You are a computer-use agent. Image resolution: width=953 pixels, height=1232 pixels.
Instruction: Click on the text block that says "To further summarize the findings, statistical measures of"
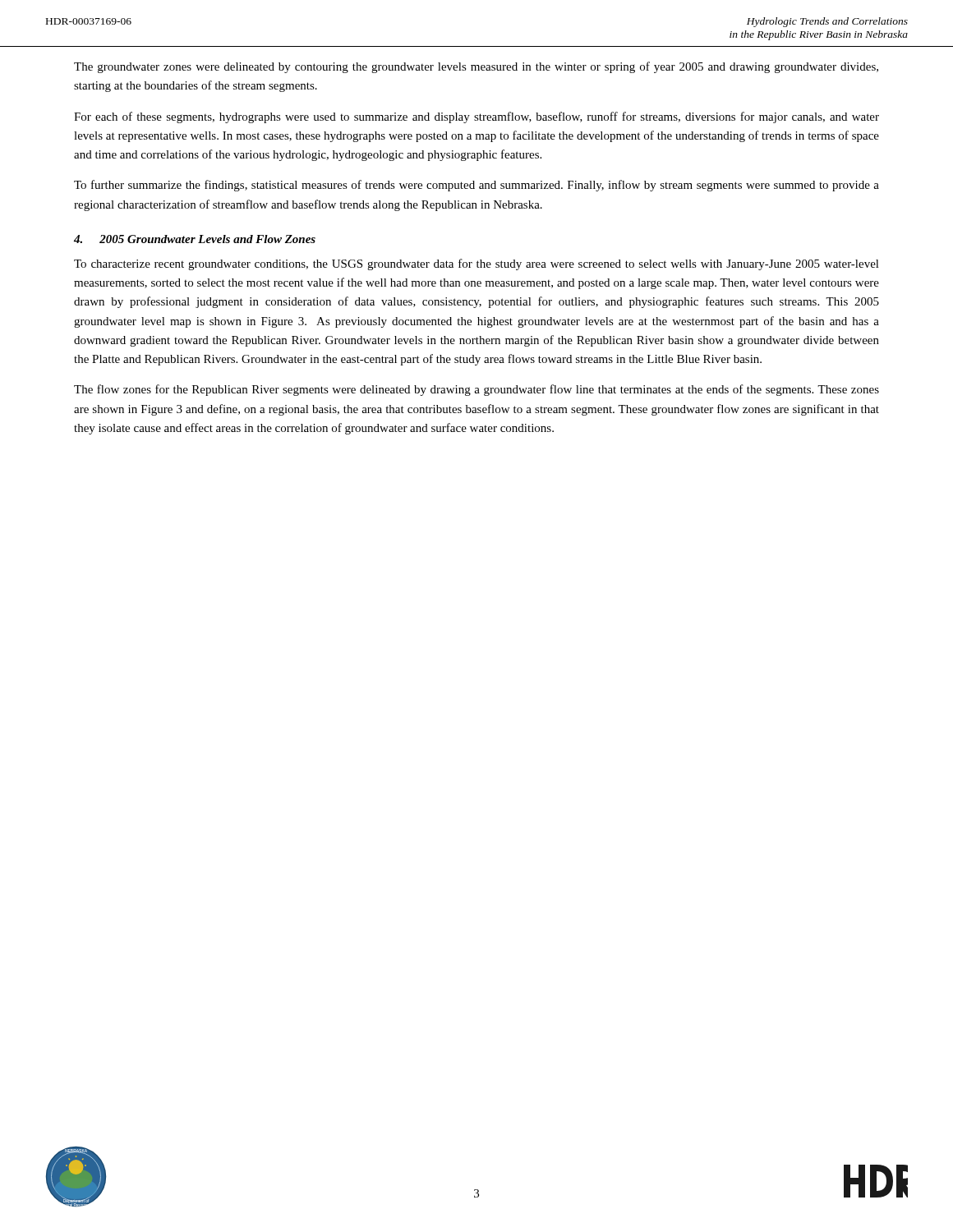(476, 195)
